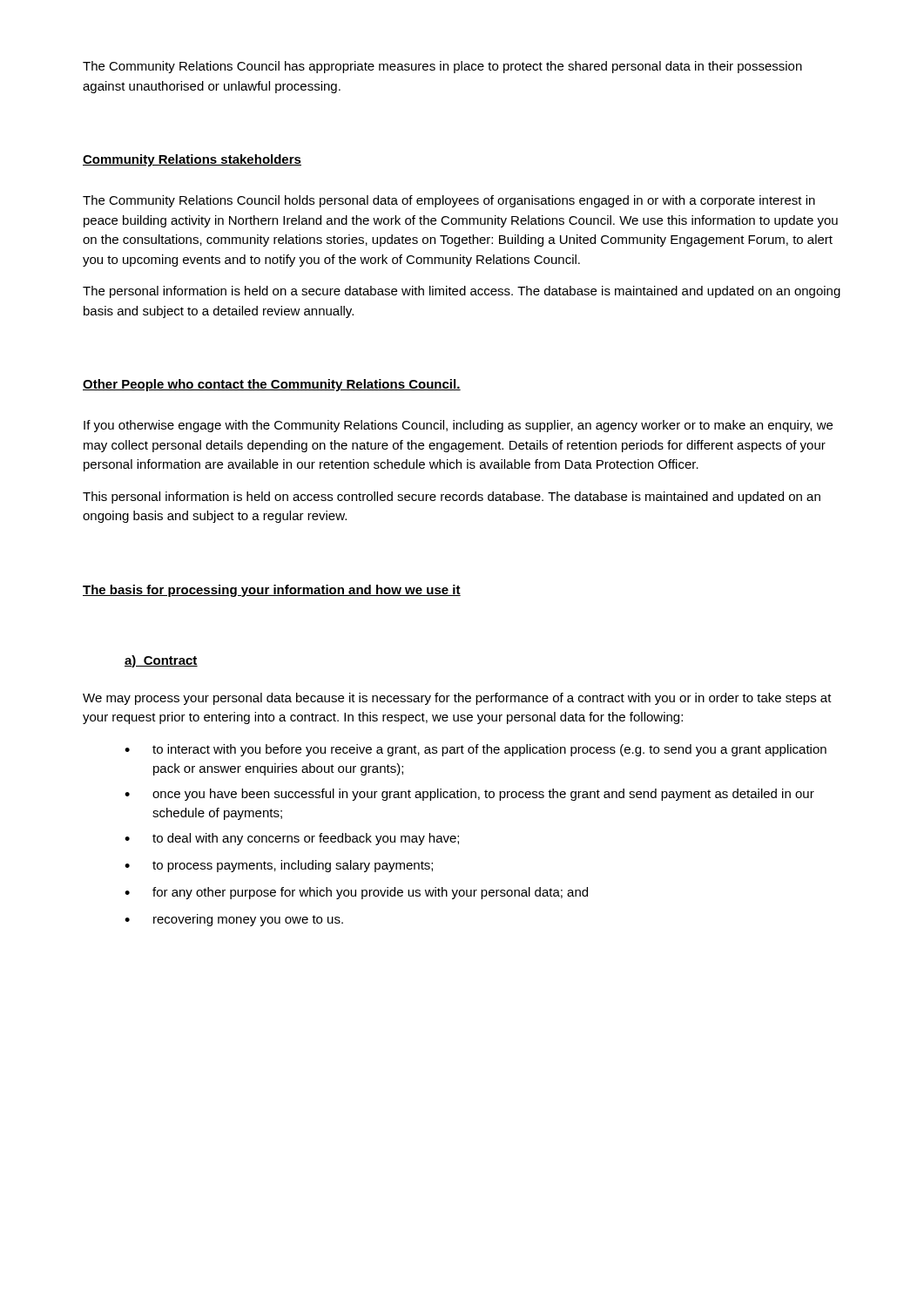Find "• recovering money you owe to us." on this page
The image size is (924, 1307).
(x=234, y=920)
